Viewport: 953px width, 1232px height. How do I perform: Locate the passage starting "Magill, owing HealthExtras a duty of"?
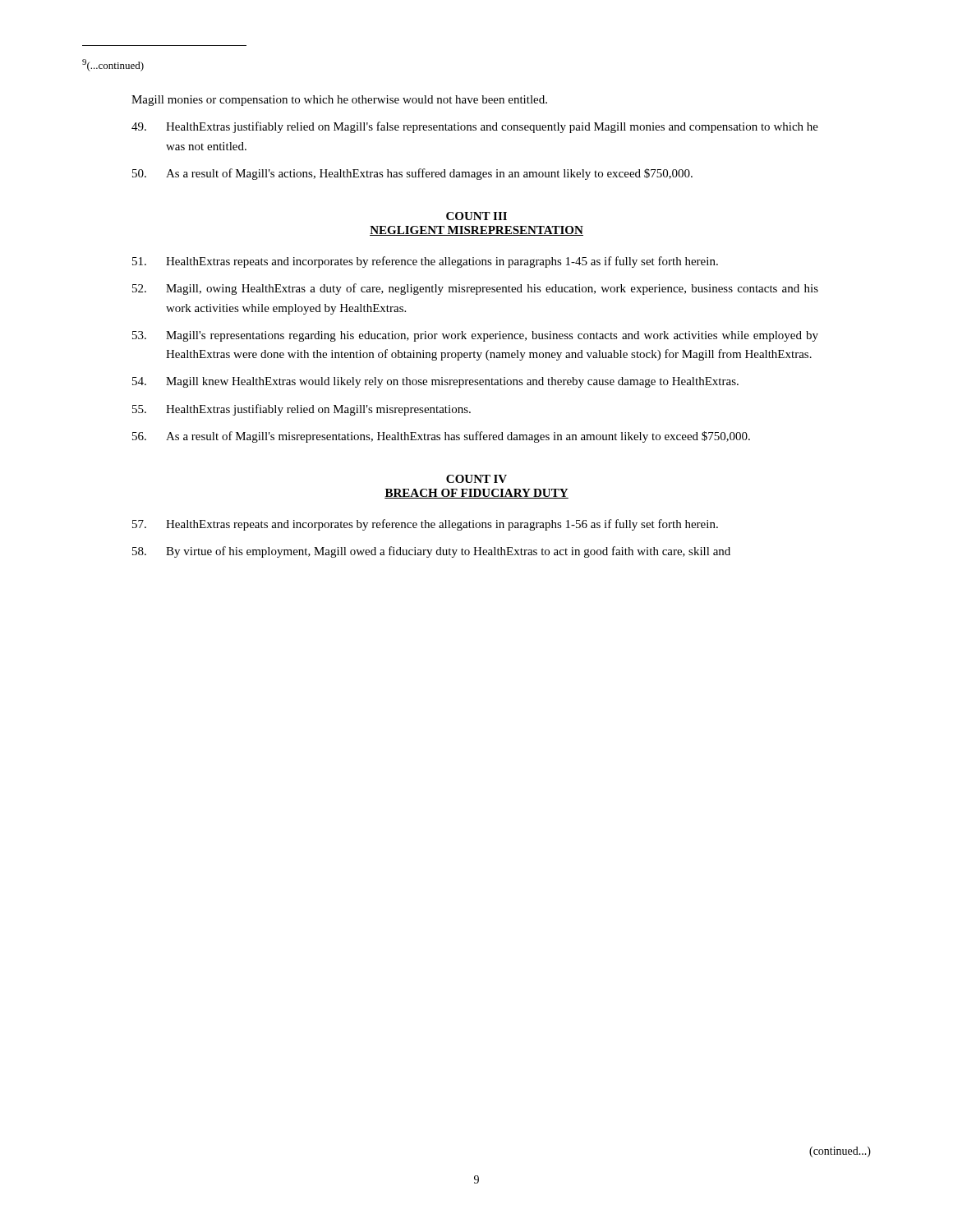(475, 299)
